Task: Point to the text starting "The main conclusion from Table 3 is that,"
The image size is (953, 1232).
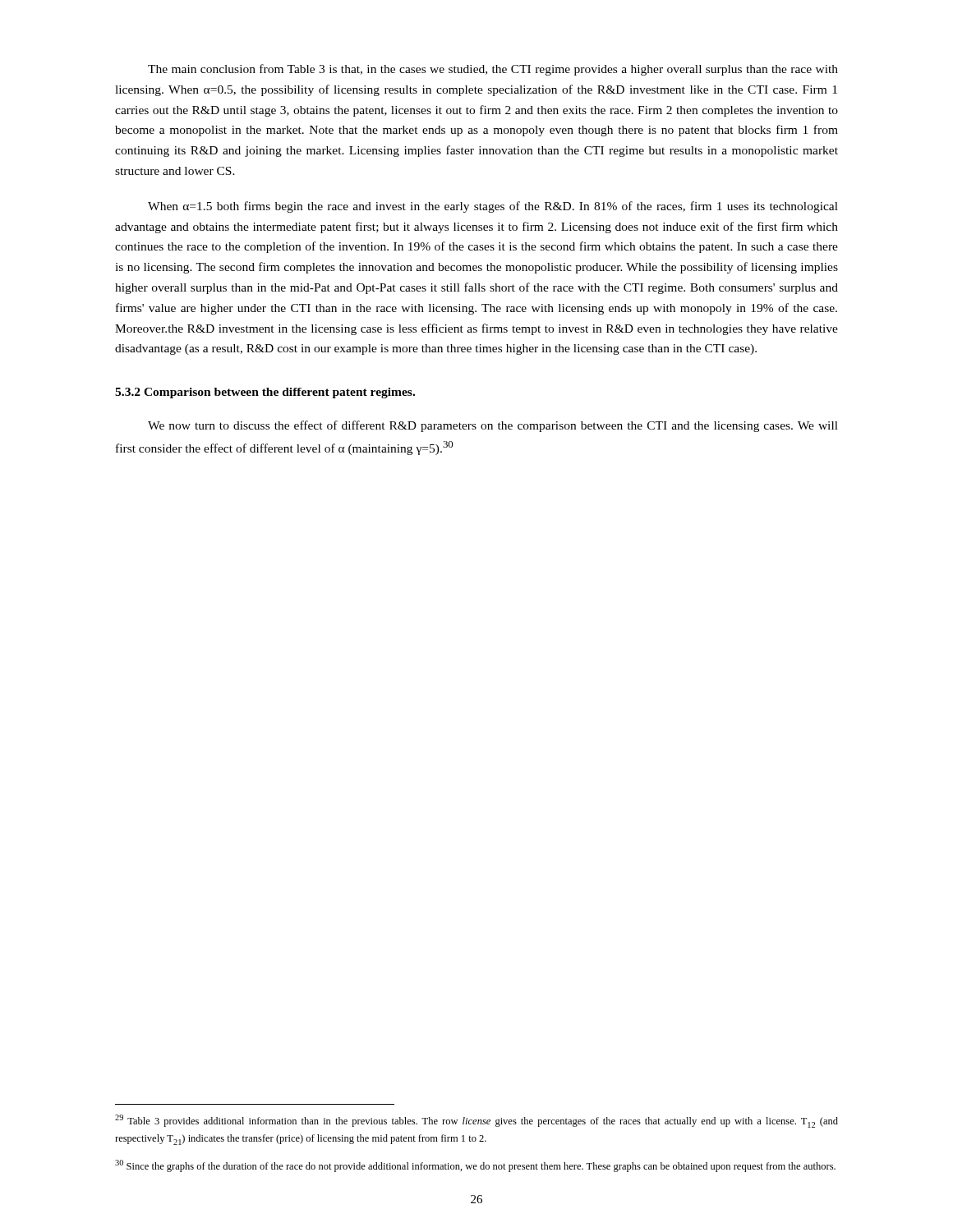Action: 476,120
